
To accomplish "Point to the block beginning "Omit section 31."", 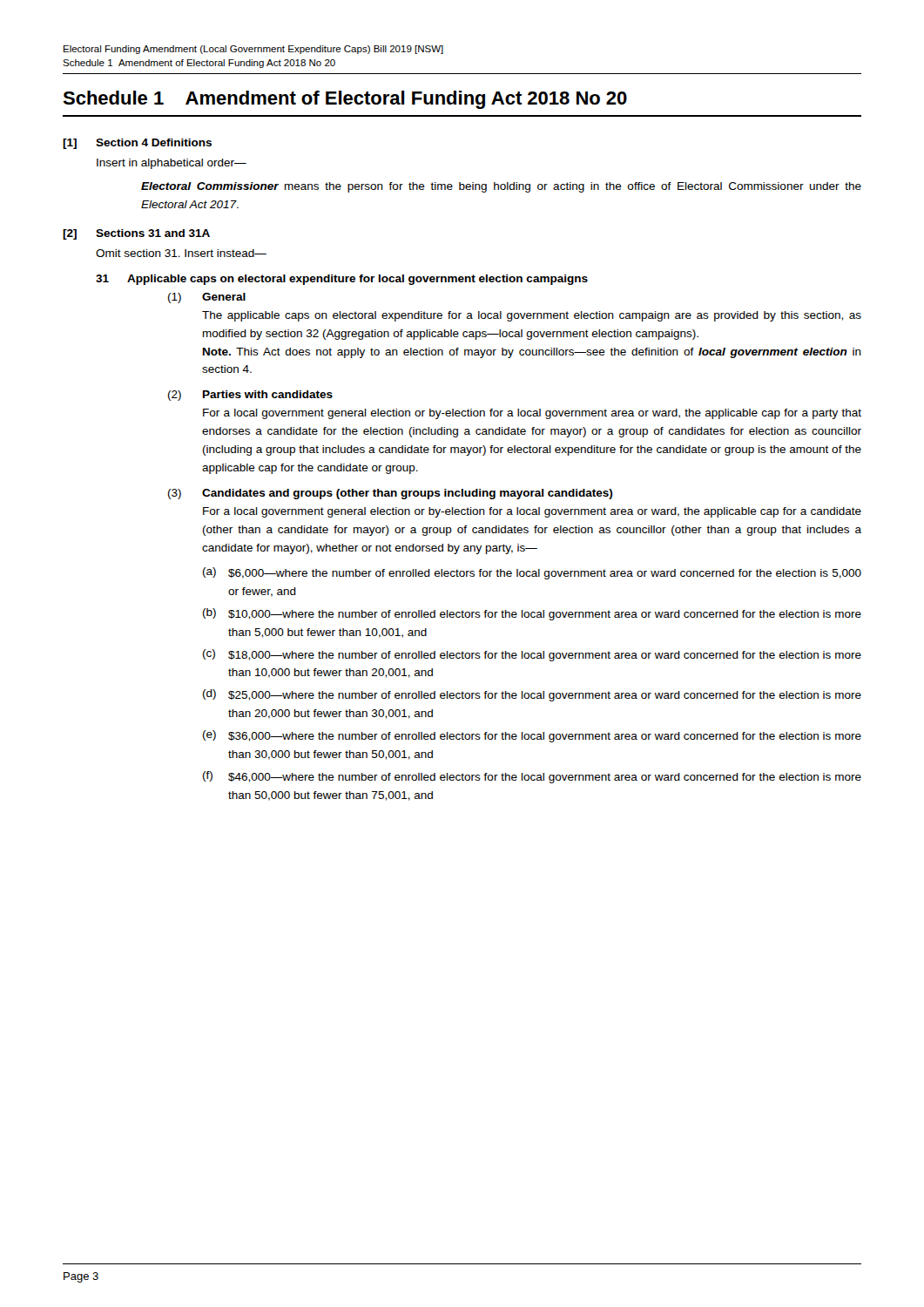I will 181,253.
